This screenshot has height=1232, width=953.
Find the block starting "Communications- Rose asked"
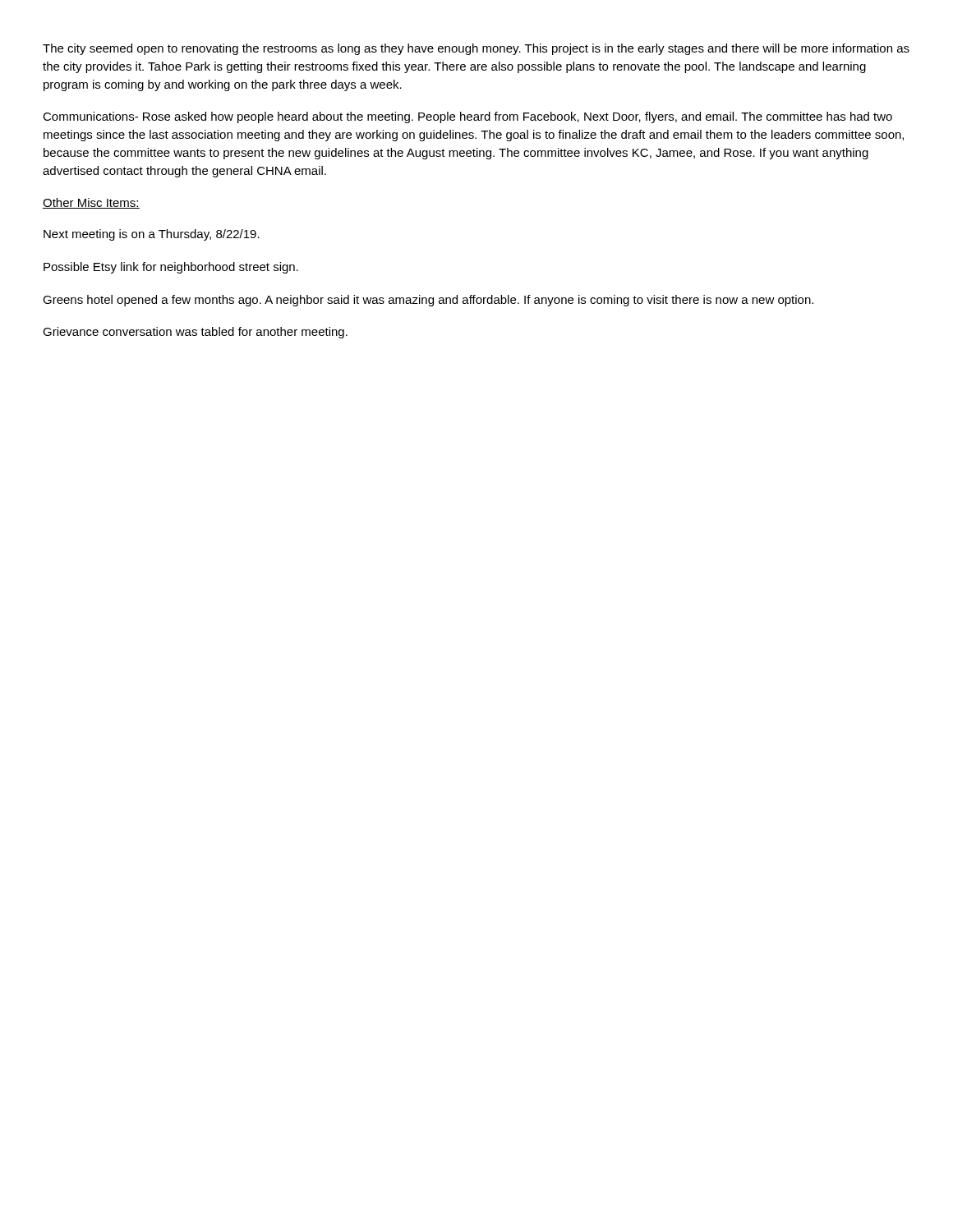click(x=474, y=143)
